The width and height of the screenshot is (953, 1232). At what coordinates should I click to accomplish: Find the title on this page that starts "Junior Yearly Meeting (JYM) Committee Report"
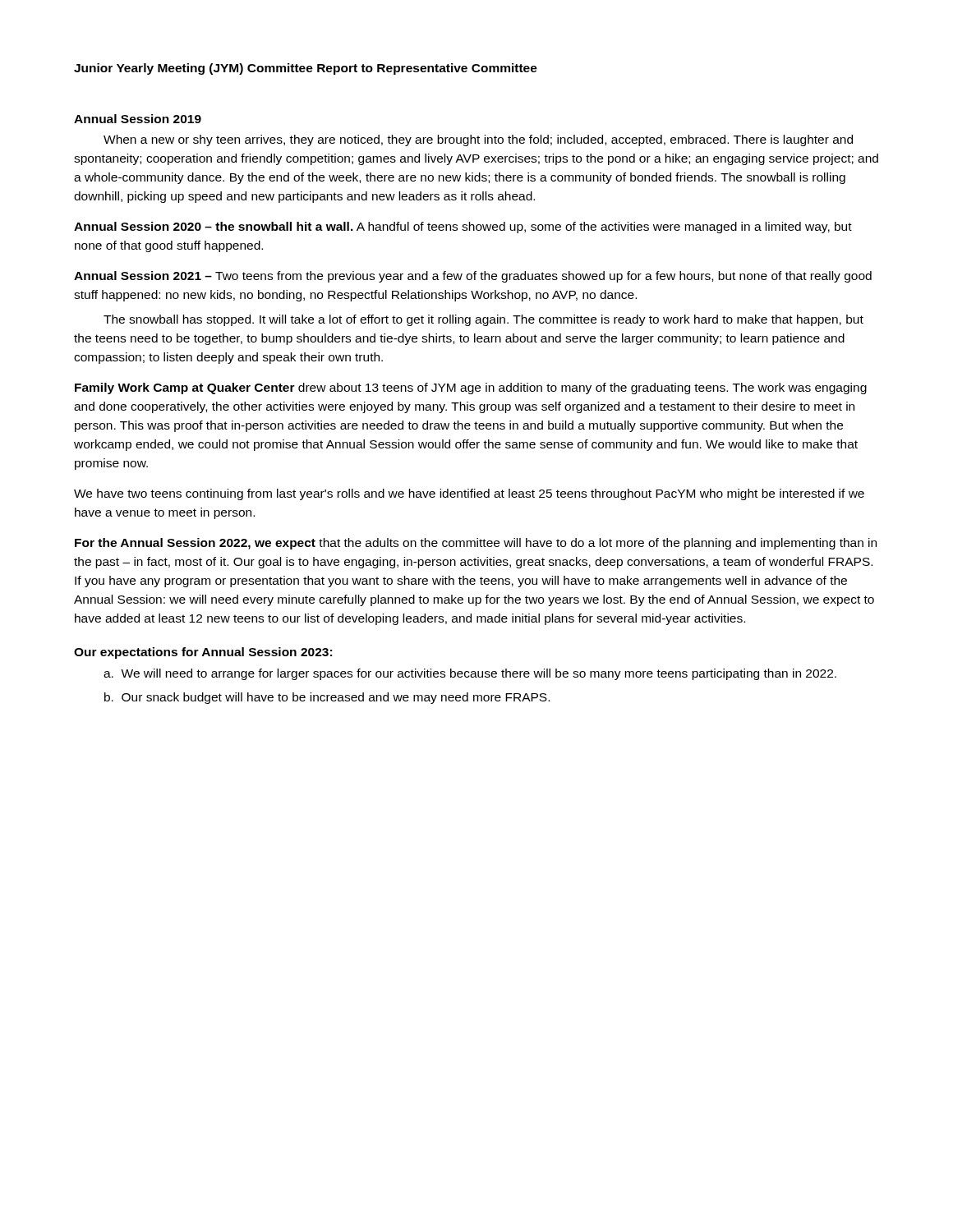(306, 68)
